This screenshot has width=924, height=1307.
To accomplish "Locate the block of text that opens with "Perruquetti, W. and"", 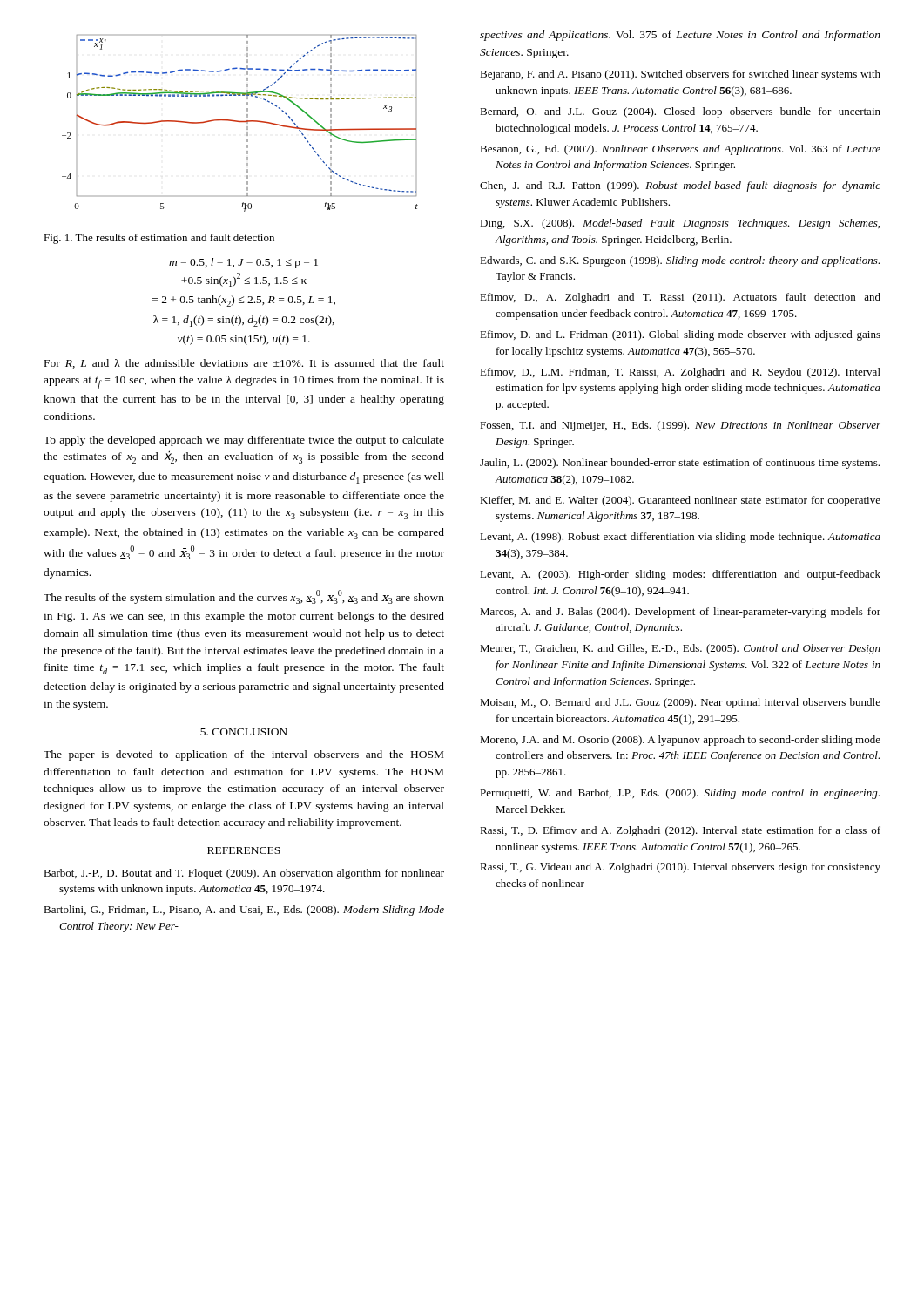I will tap(680, 801).
